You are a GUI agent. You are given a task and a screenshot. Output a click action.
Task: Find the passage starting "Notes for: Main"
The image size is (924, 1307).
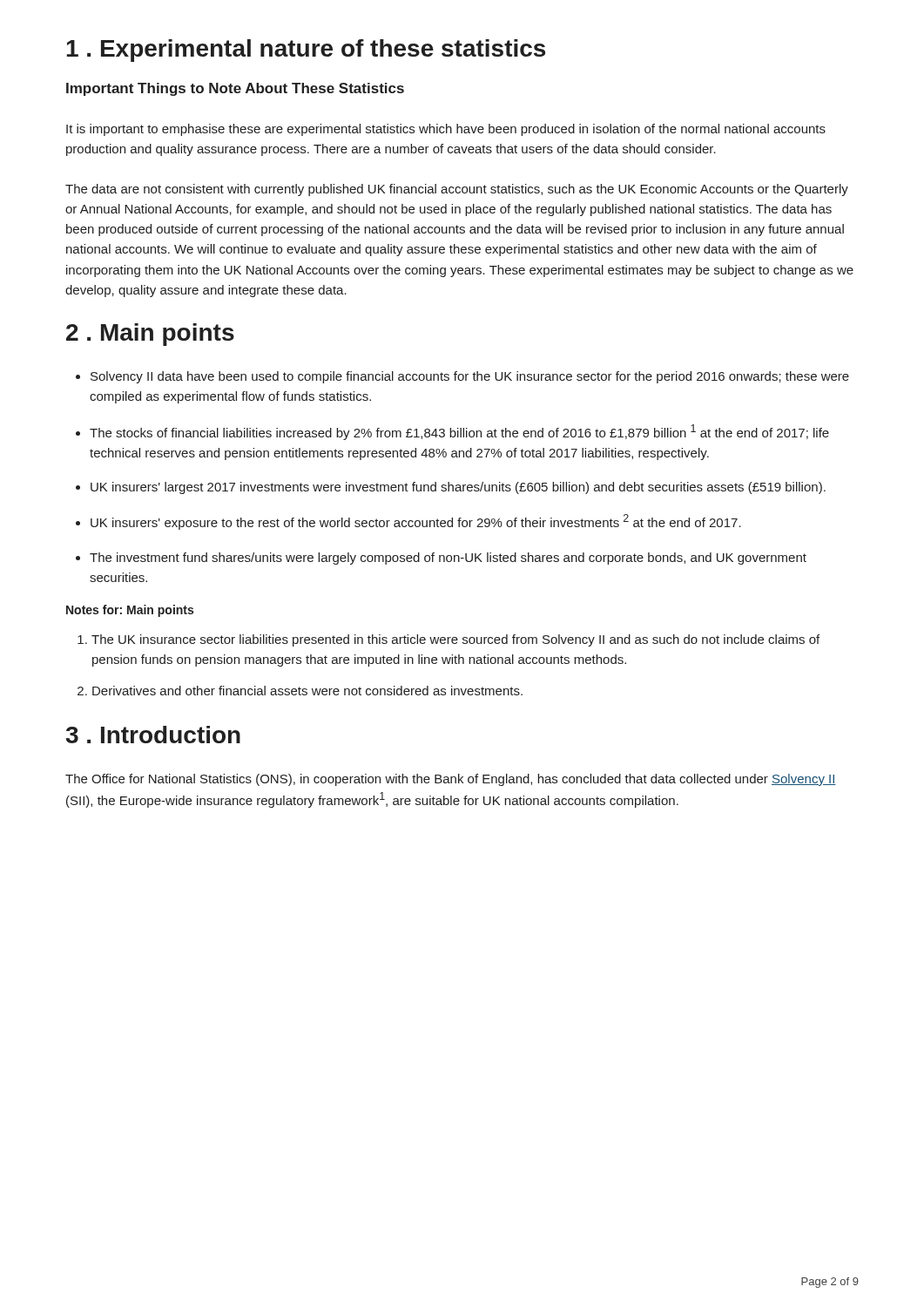[130, 611]
